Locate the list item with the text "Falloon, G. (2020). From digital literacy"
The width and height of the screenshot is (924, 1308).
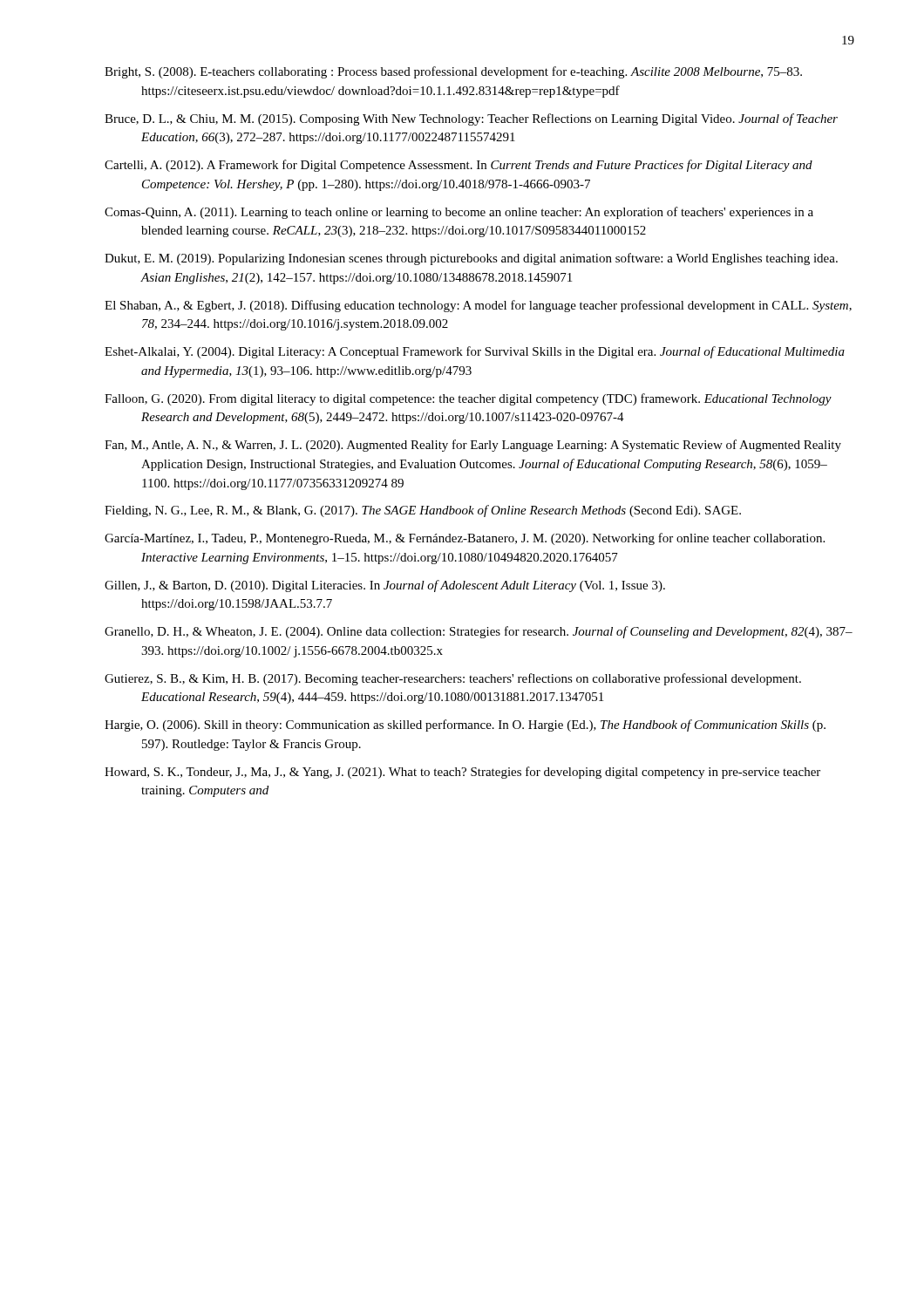468,408
